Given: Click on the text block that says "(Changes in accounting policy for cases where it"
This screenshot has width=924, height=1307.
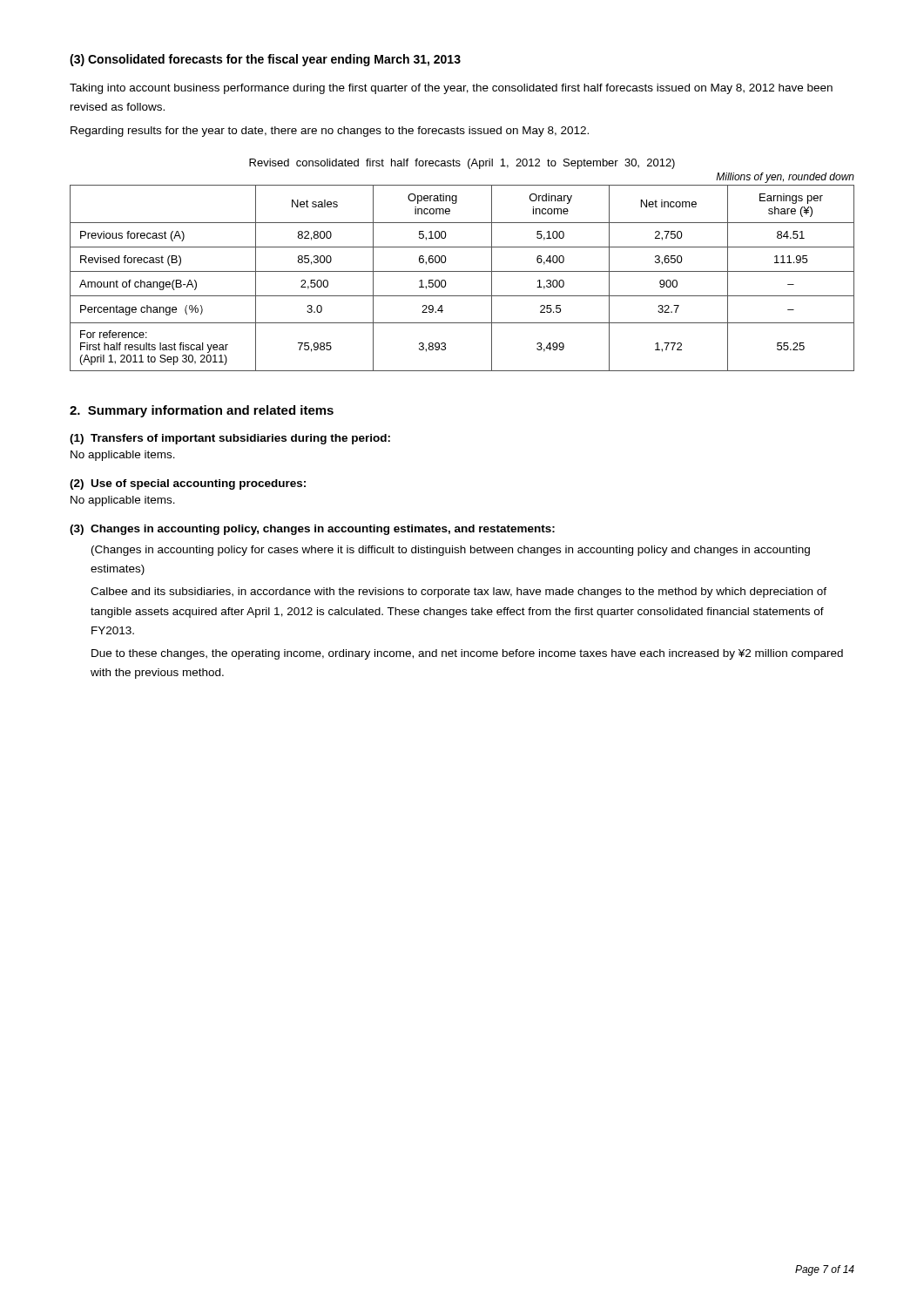Looking at the screenshot, I should pyautogui.click(x=451, y=559).
